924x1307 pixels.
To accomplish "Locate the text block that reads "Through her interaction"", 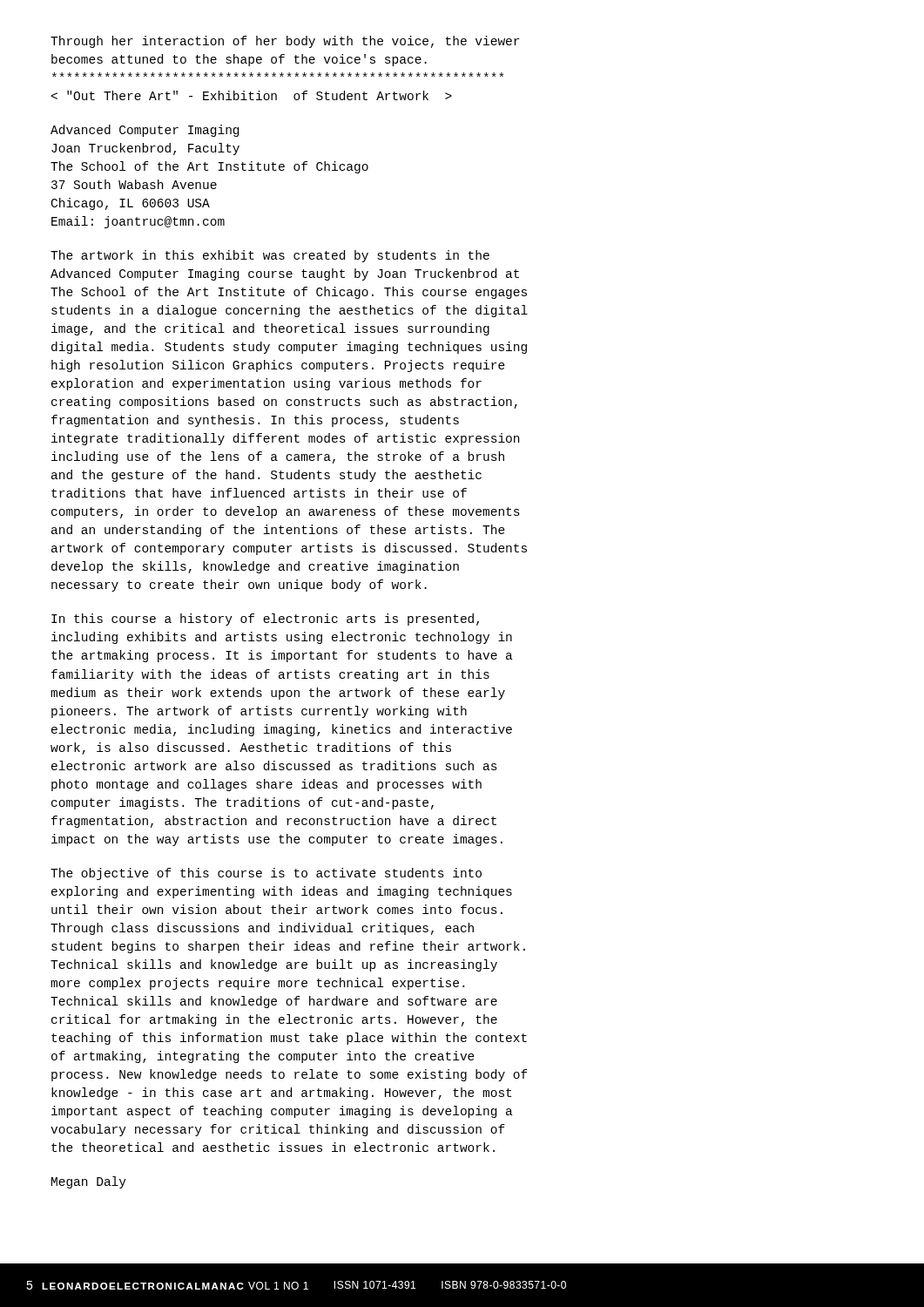I will (x=285, y=69).
